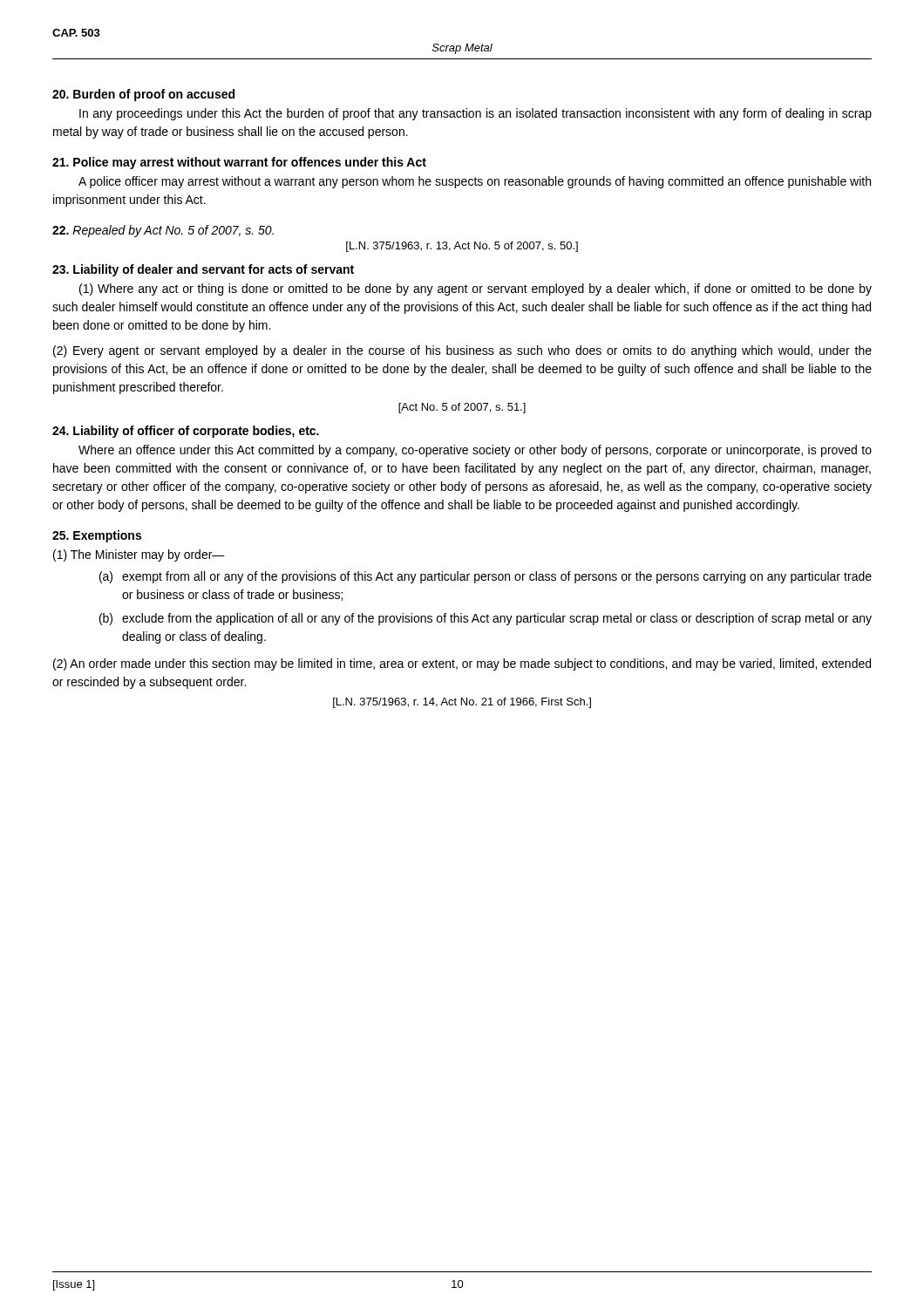Locate the block of text that opens with "(a) exempt from"
The image size is (924, 1308).
click(475, 586)
